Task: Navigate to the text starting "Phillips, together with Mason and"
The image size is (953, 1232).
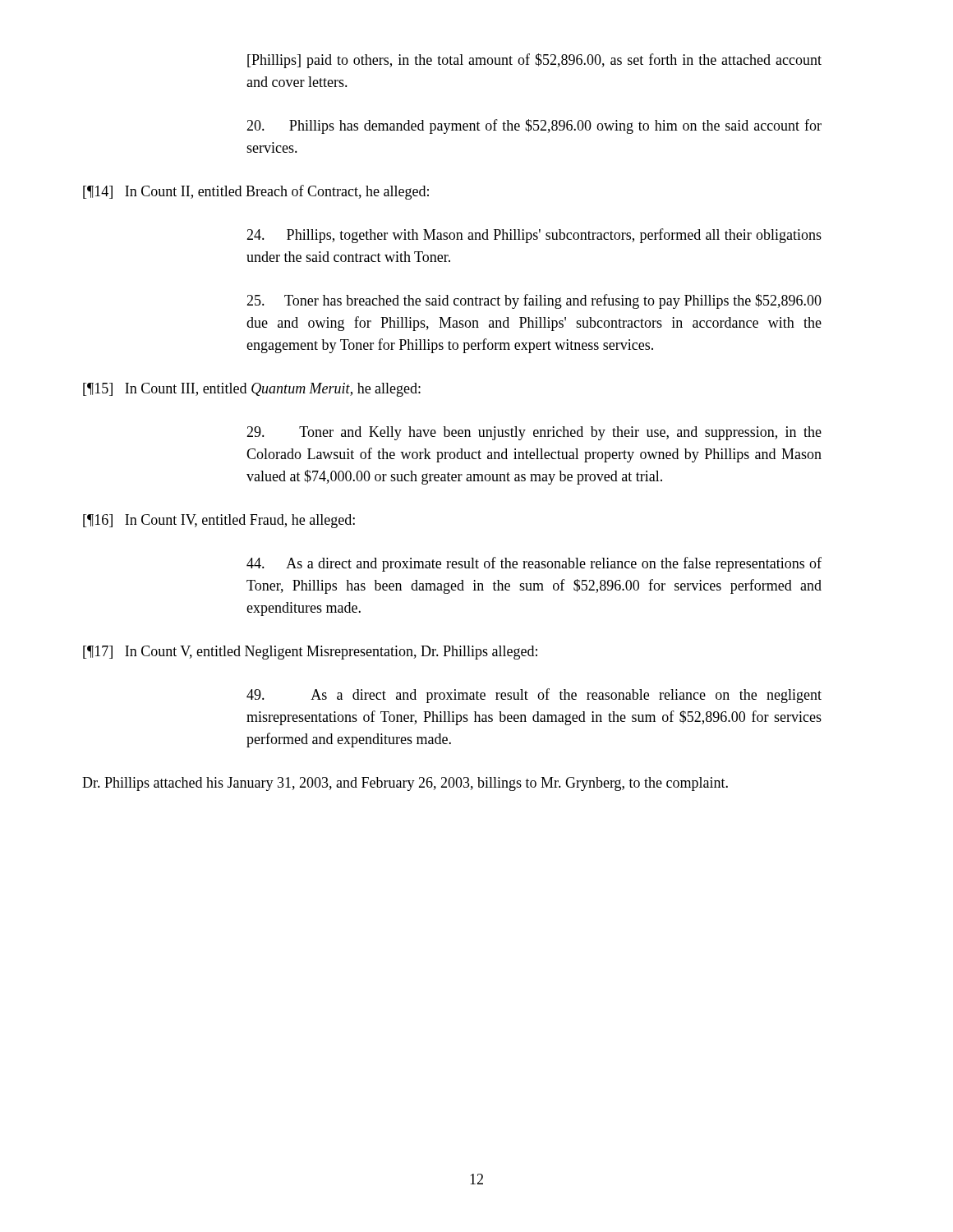Action: click(x=534, y=246)
